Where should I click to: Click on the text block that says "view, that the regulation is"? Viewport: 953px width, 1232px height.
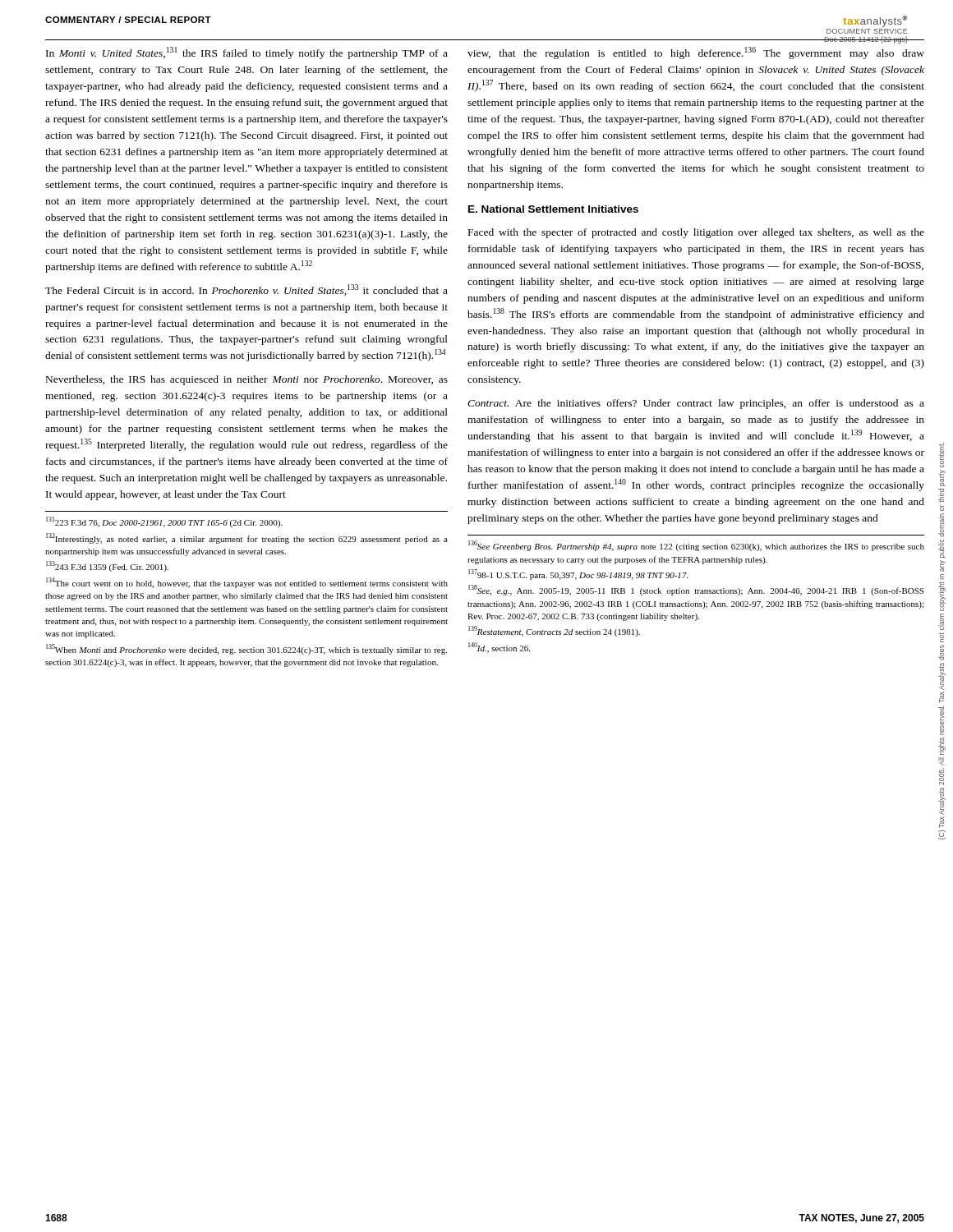tap(696, 119)
